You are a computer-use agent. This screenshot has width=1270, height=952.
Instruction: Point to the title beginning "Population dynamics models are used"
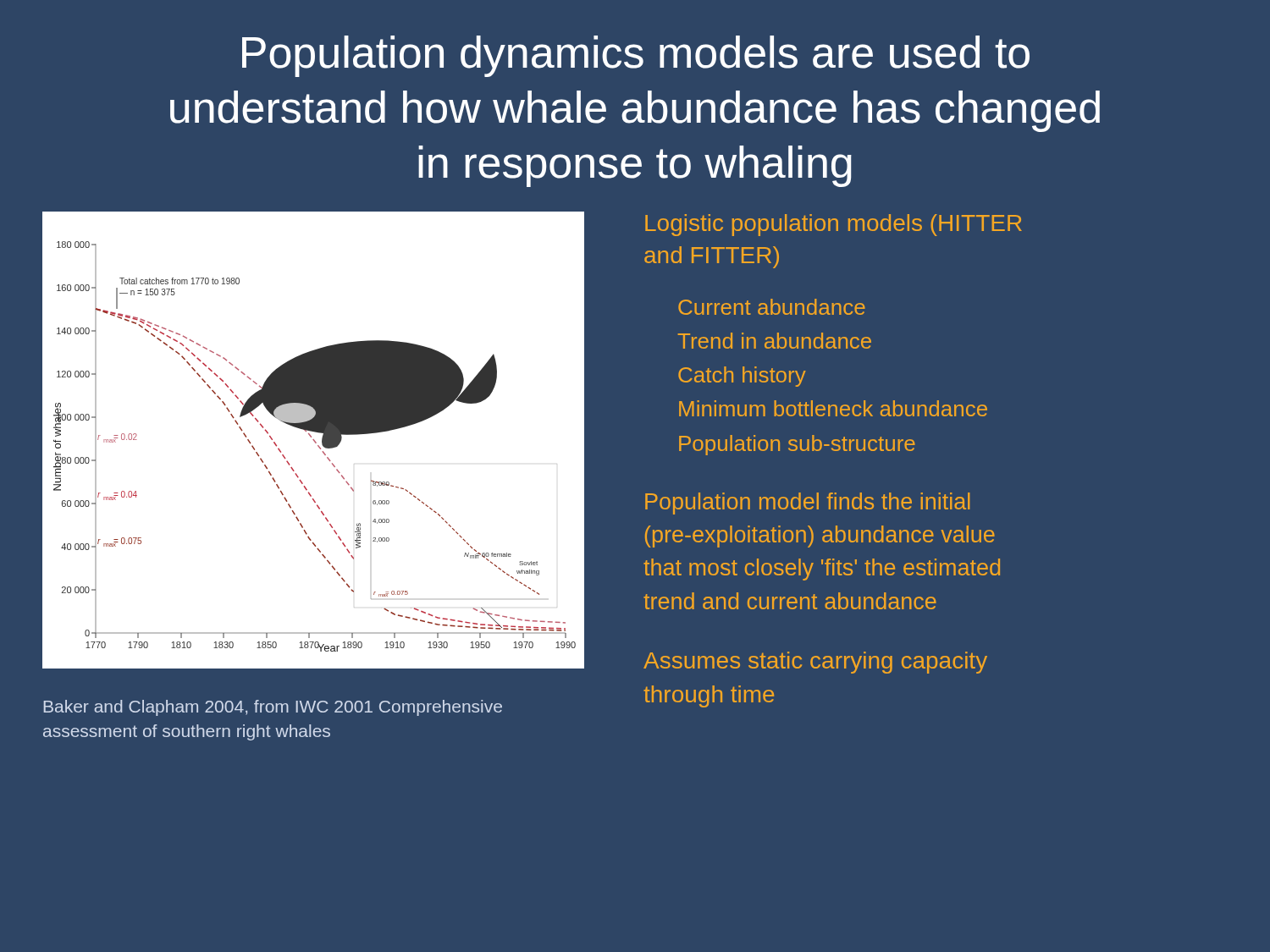(635, 107)
